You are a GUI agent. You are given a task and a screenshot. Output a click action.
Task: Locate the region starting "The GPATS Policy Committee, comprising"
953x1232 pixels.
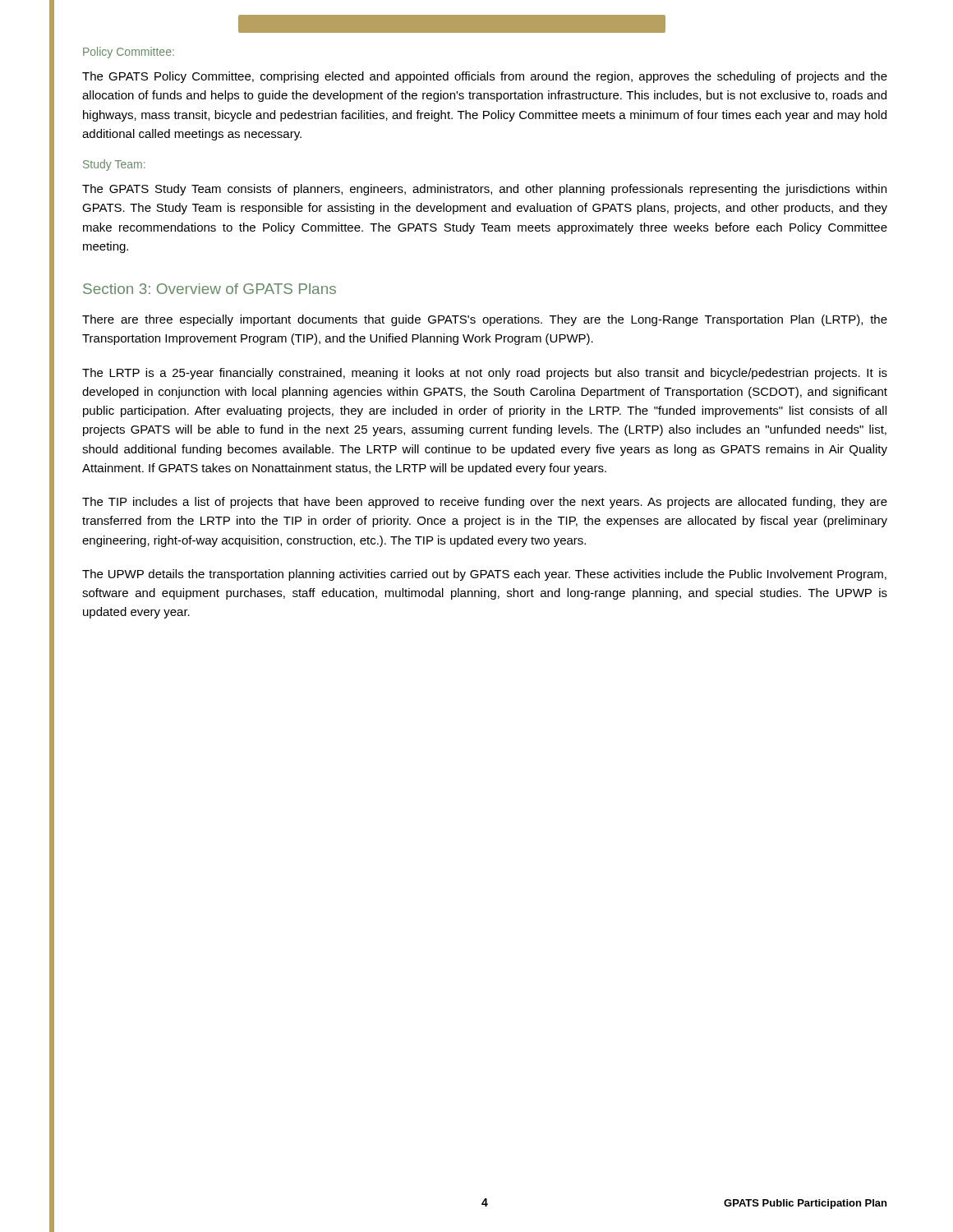coord(485,105)
